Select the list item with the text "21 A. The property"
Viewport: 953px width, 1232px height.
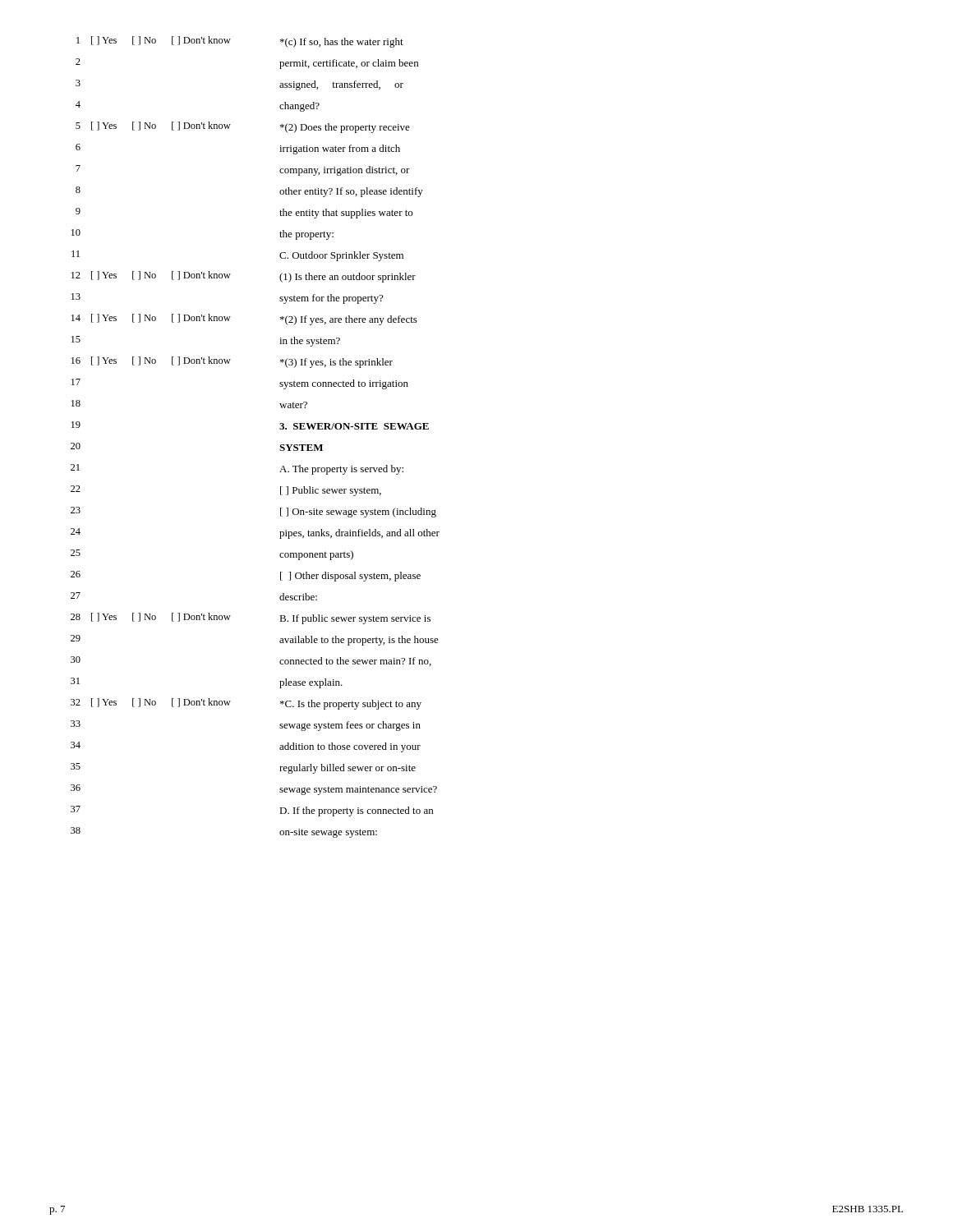(x=73, y=469)
